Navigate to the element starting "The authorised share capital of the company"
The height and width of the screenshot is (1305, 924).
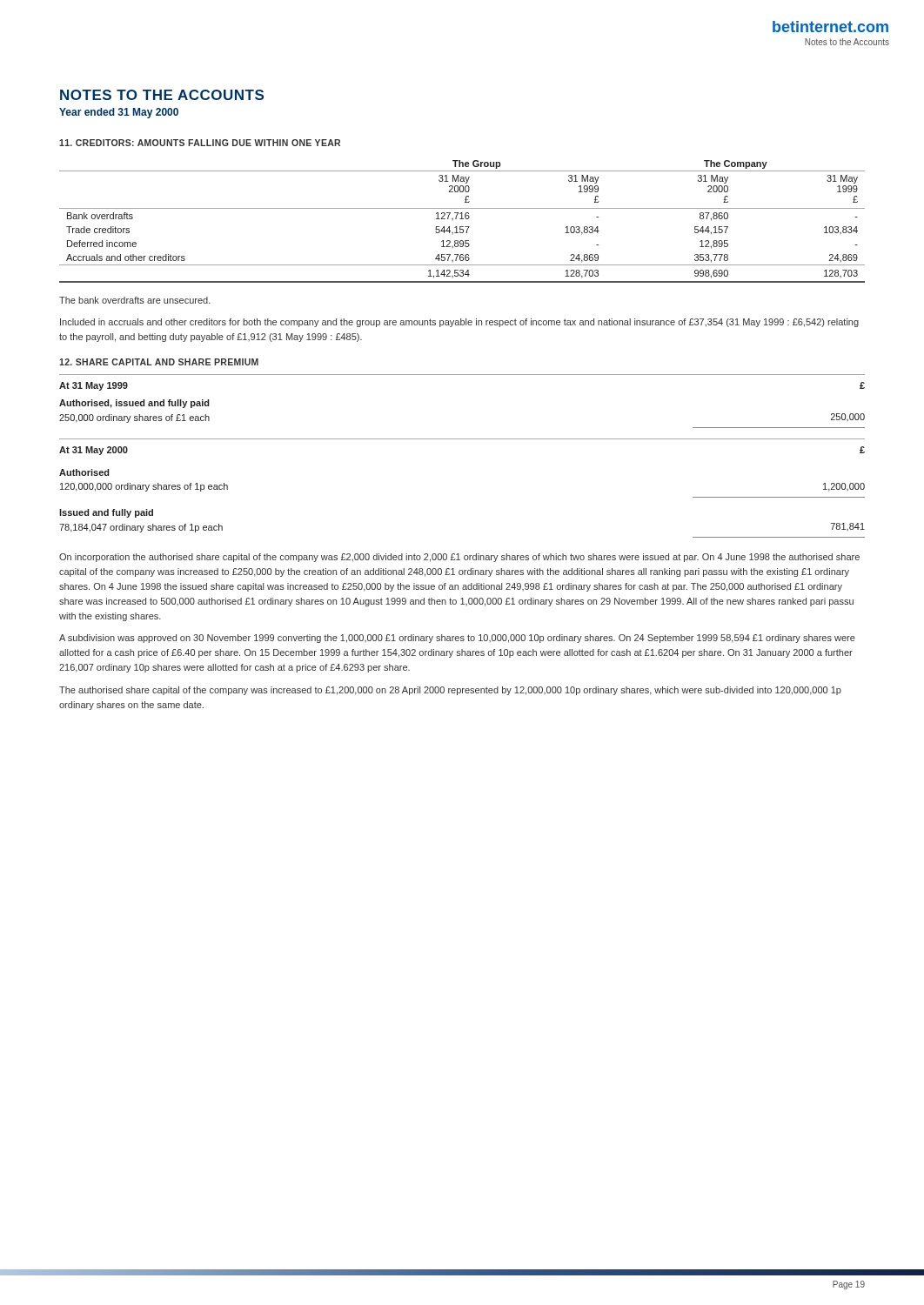(462, 697)
